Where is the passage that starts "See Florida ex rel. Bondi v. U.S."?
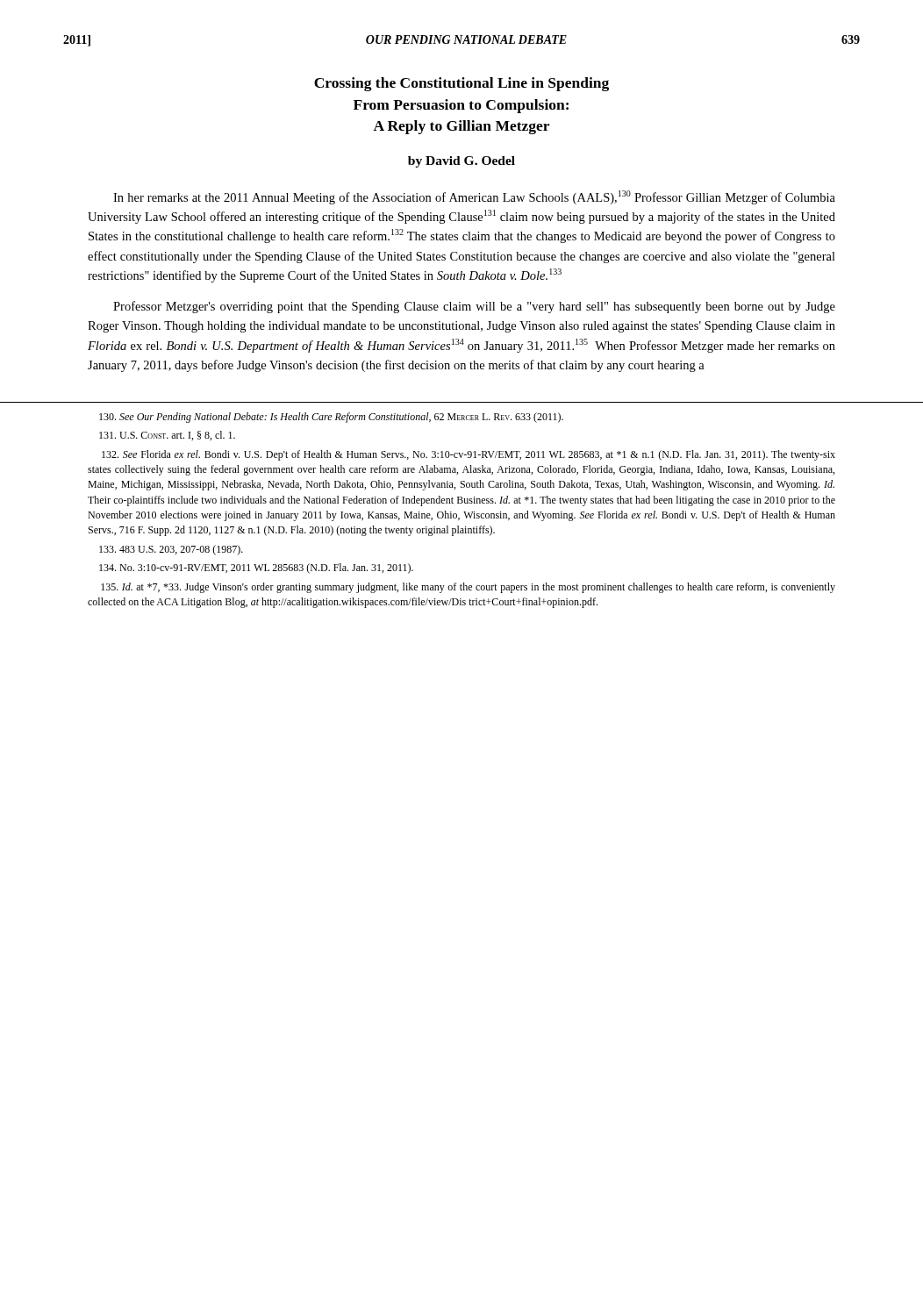The height and width of the screenshot is (1316, 923). click(x=462, y=492)
